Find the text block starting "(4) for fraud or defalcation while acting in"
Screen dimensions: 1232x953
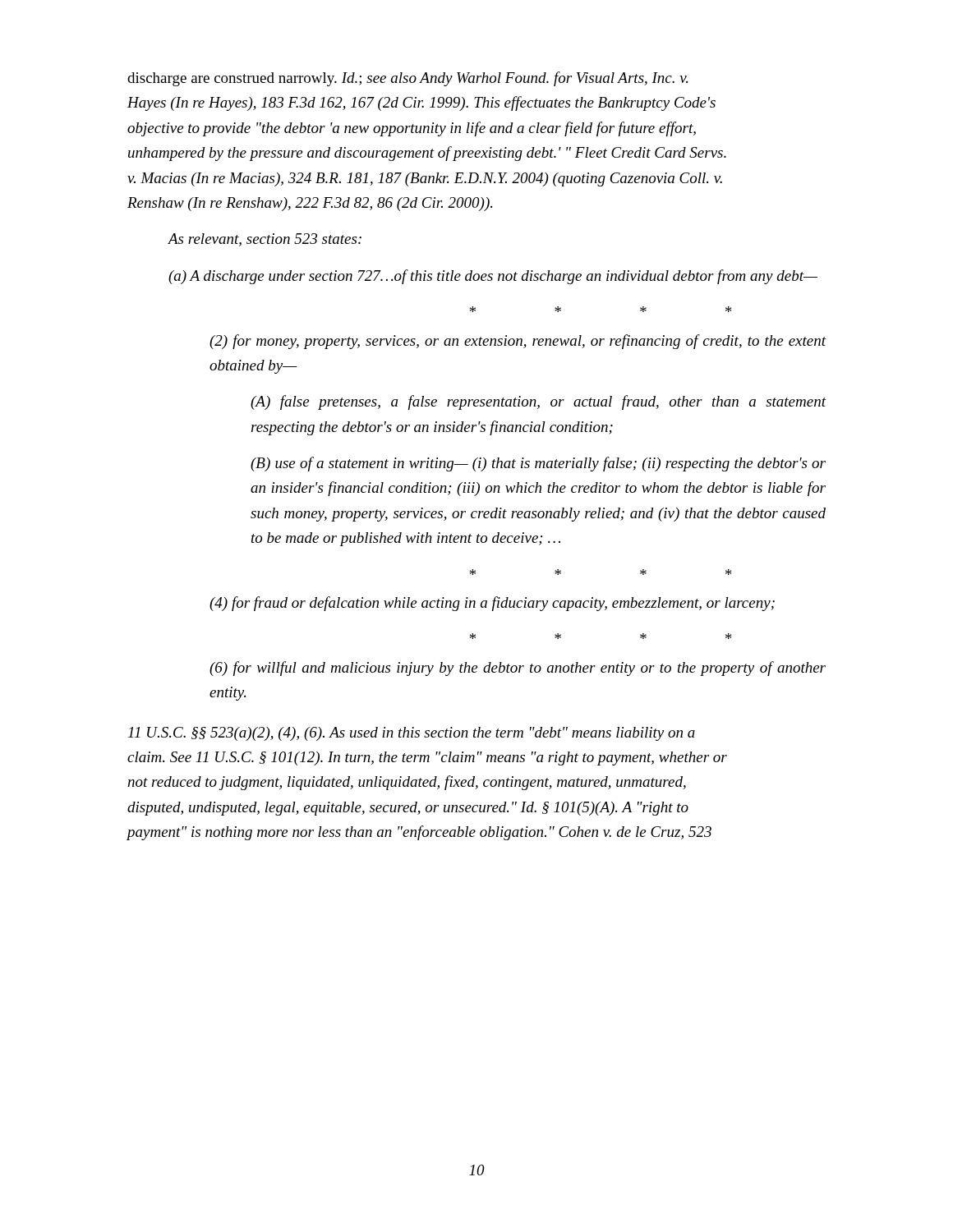[x=518, y=603]
